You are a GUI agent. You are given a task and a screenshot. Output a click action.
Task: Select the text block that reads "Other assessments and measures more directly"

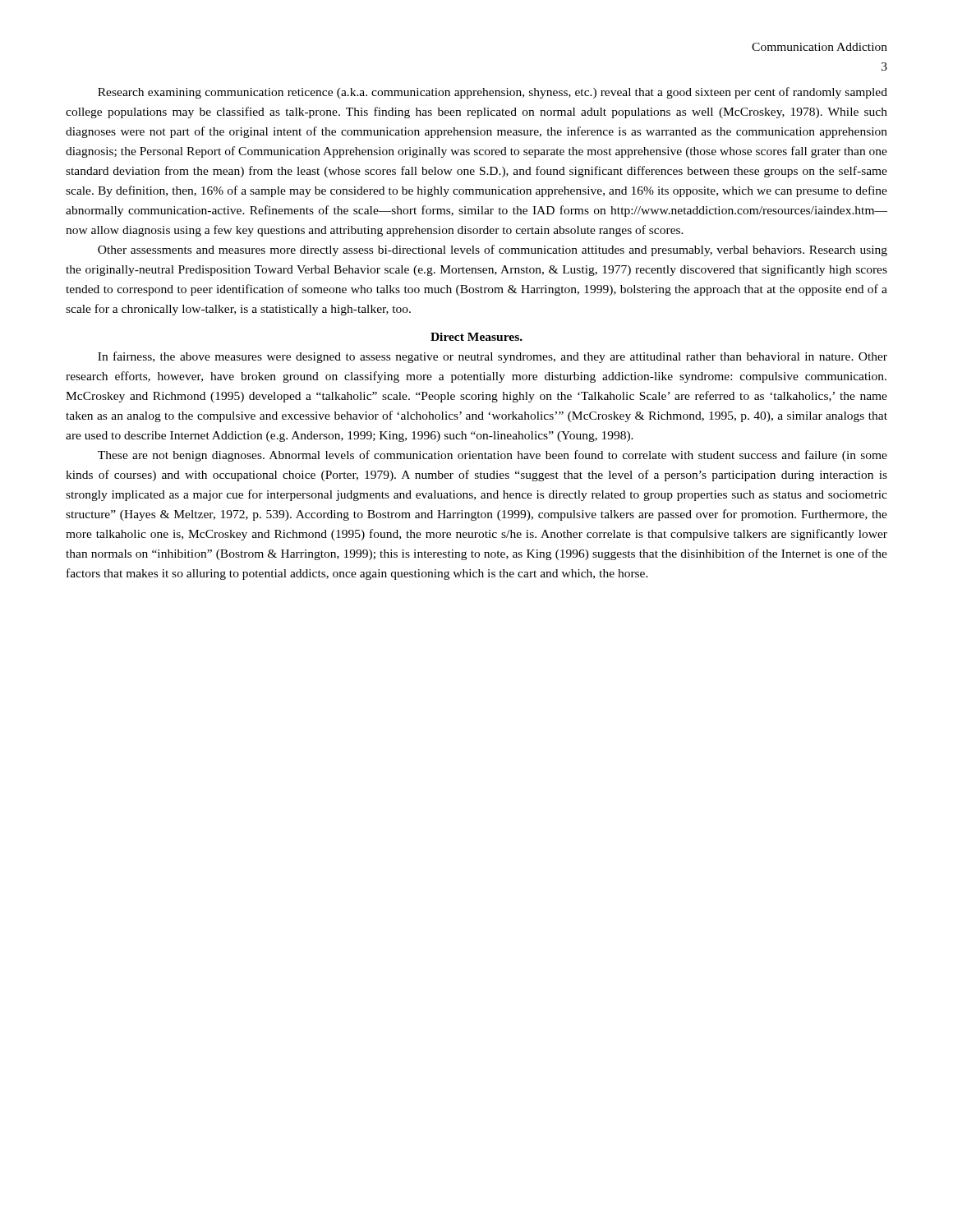[x=476, y=279]
